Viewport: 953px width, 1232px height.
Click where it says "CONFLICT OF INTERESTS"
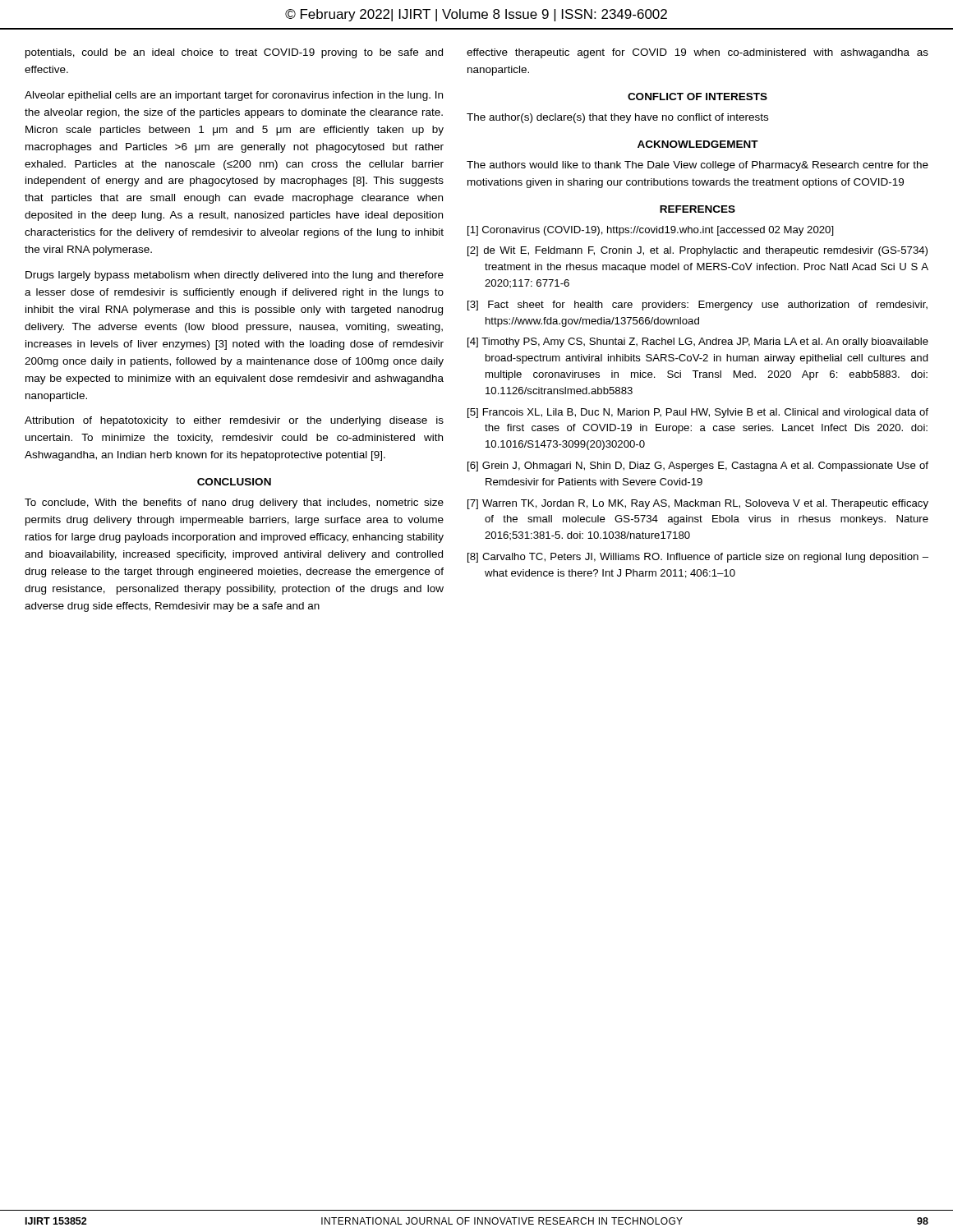pyautogui.click(x=698, y=96)
